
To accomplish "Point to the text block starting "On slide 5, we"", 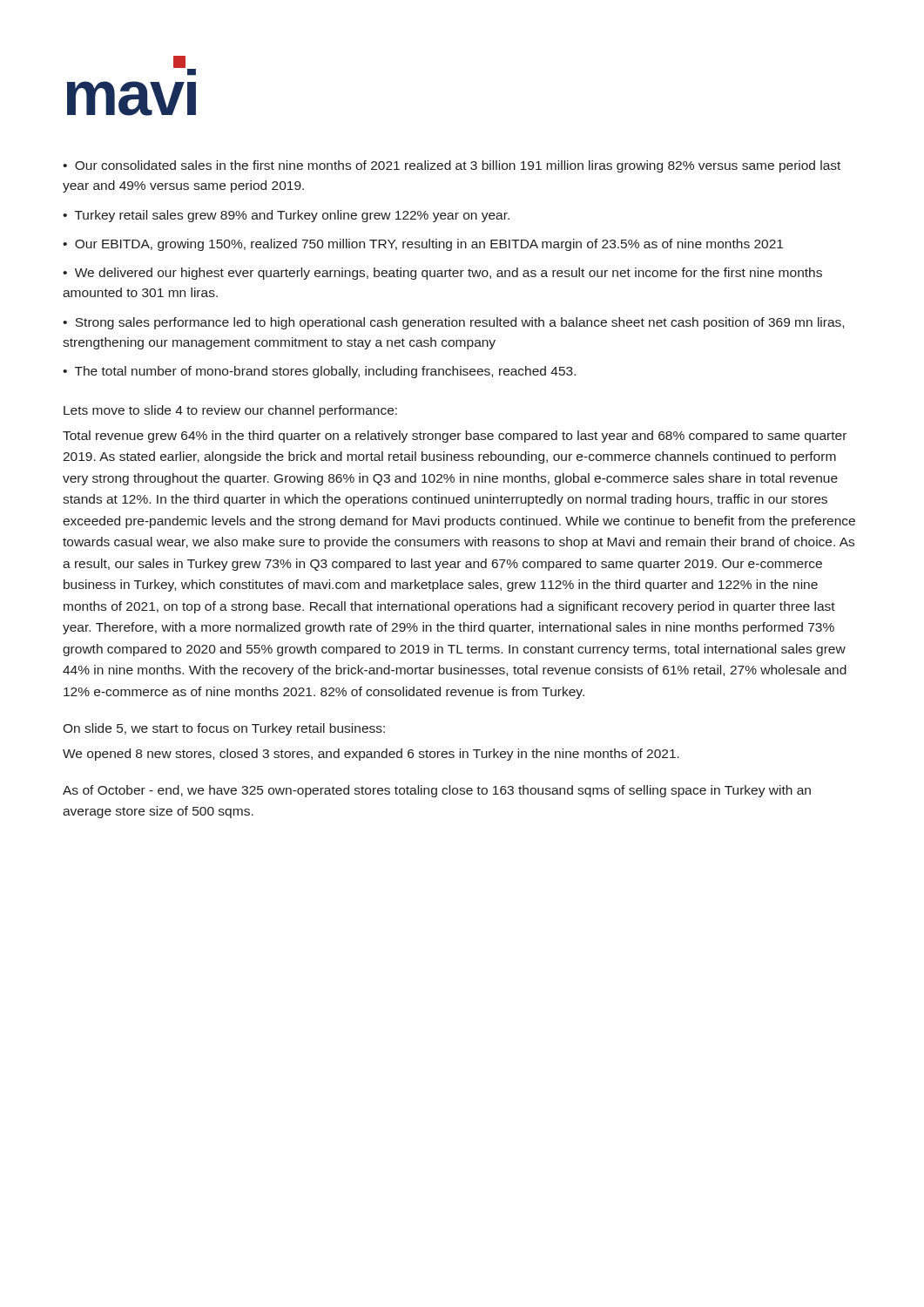I will click(x=462, y=741).
